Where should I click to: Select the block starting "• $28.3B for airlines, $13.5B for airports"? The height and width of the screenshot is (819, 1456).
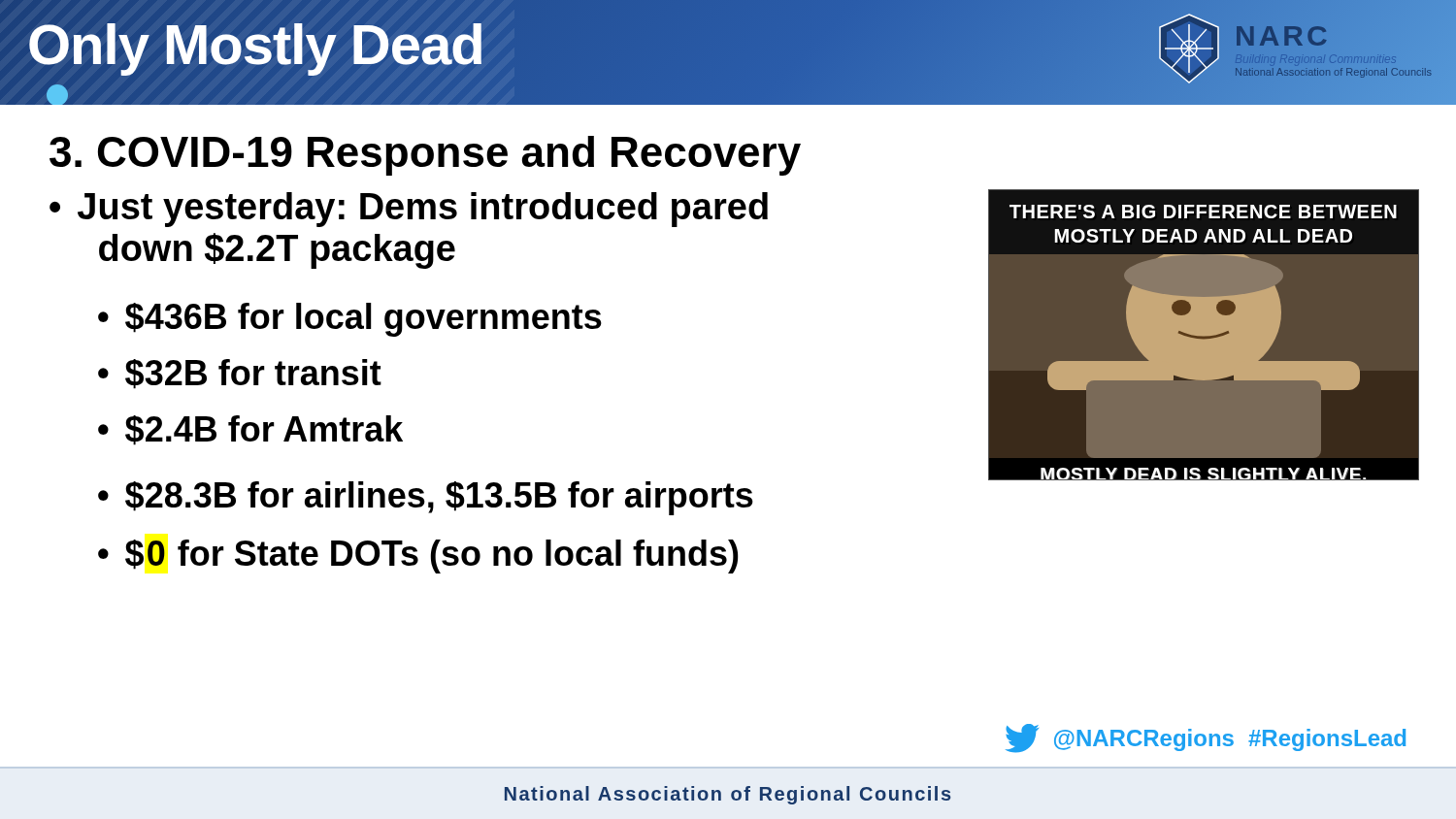426,496
